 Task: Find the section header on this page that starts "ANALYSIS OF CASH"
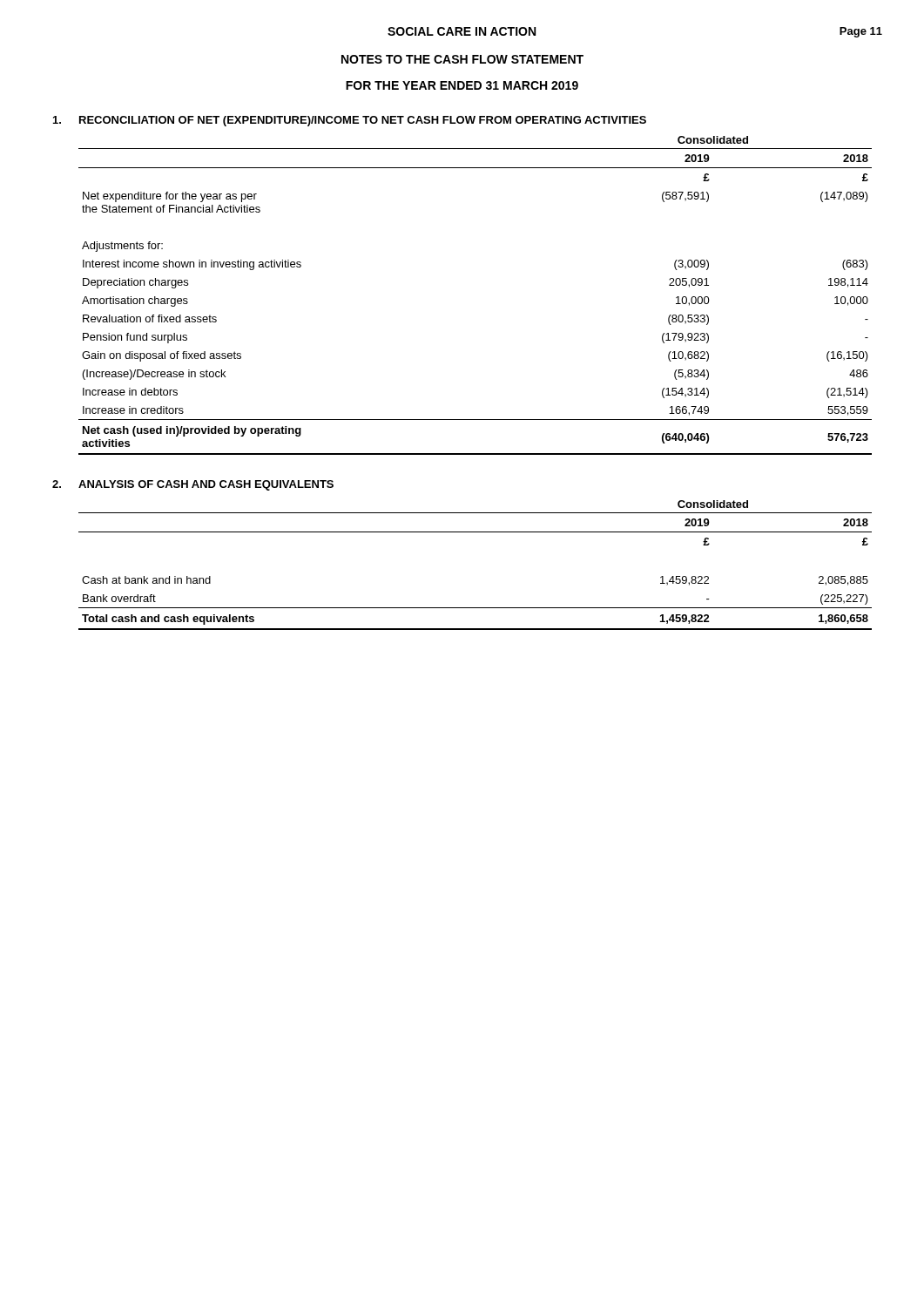pyautogui.click(x=206, y=484)
